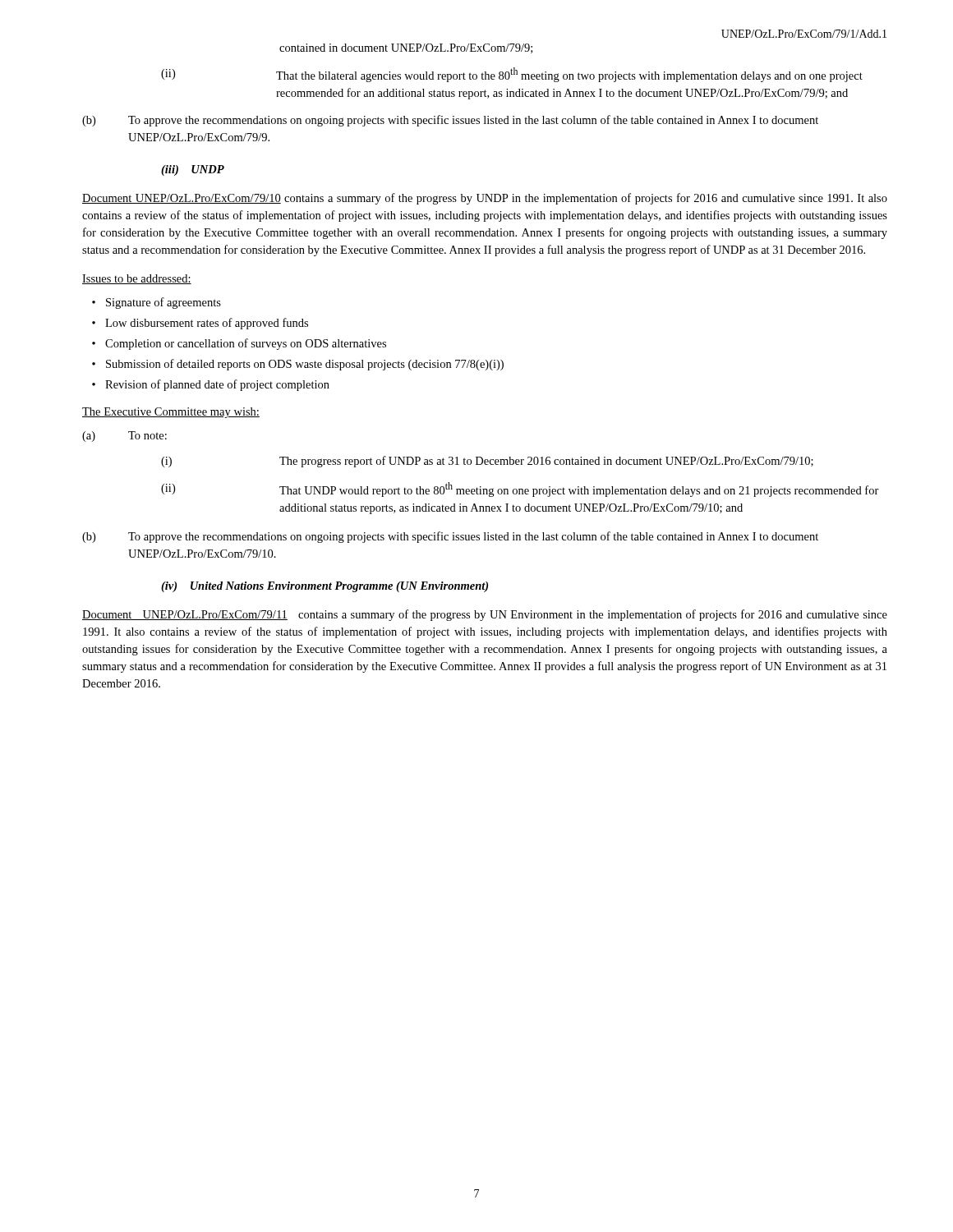The image size is (953, 1232).
Task: Find the section header that reads "(iv) United Nations Environment Programme (UN Environment)"
Action: (x=325, y=586)
